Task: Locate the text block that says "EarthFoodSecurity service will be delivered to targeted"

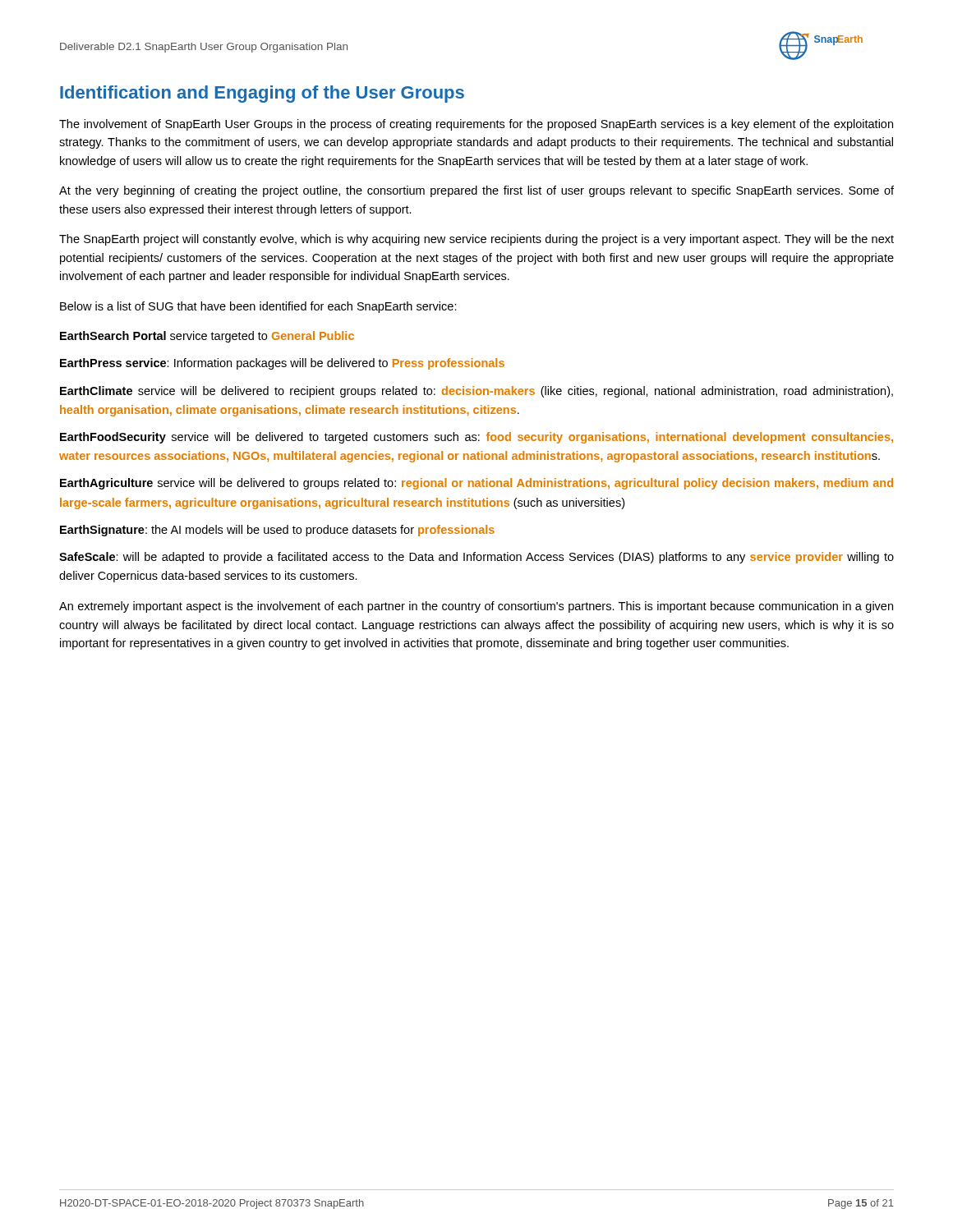Action: click(x=476, y=446)
